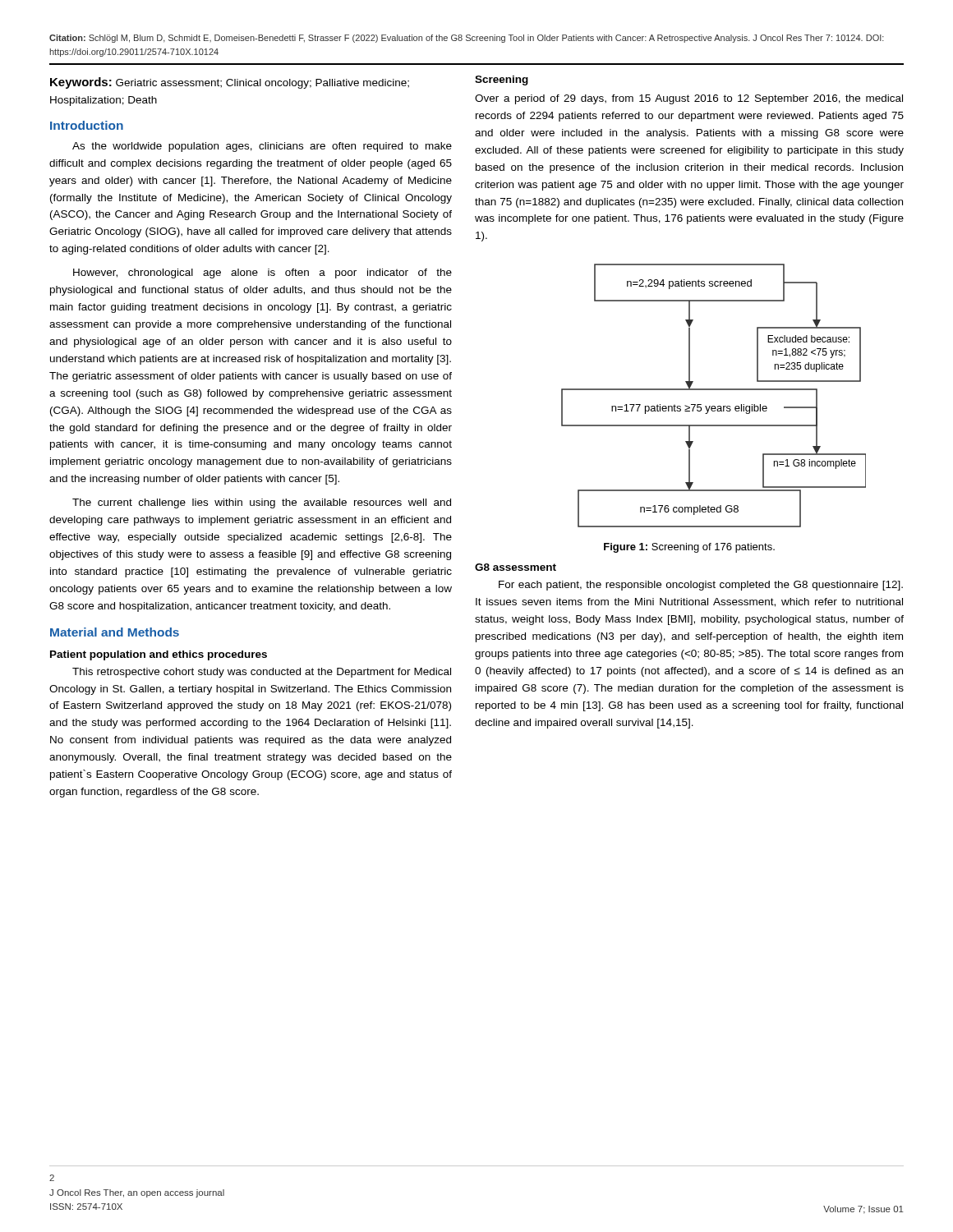The height and width of the screenshot is (1232, 953).
Task: Find a flowchart
Action: (x=689, y=405)
